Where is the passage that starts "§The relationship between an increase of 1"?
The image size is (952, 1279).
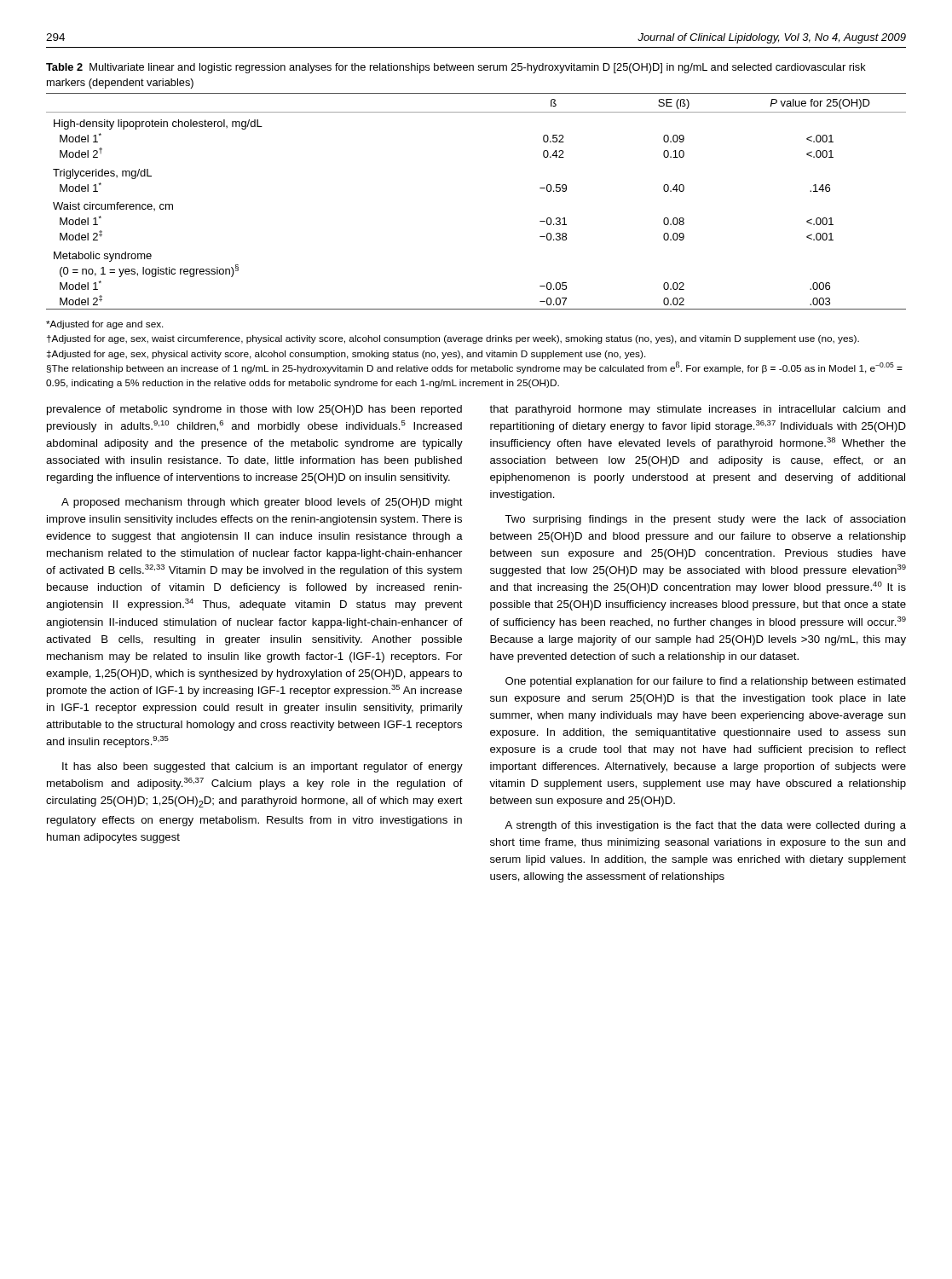pyautogui.click(x=474, y=375)
